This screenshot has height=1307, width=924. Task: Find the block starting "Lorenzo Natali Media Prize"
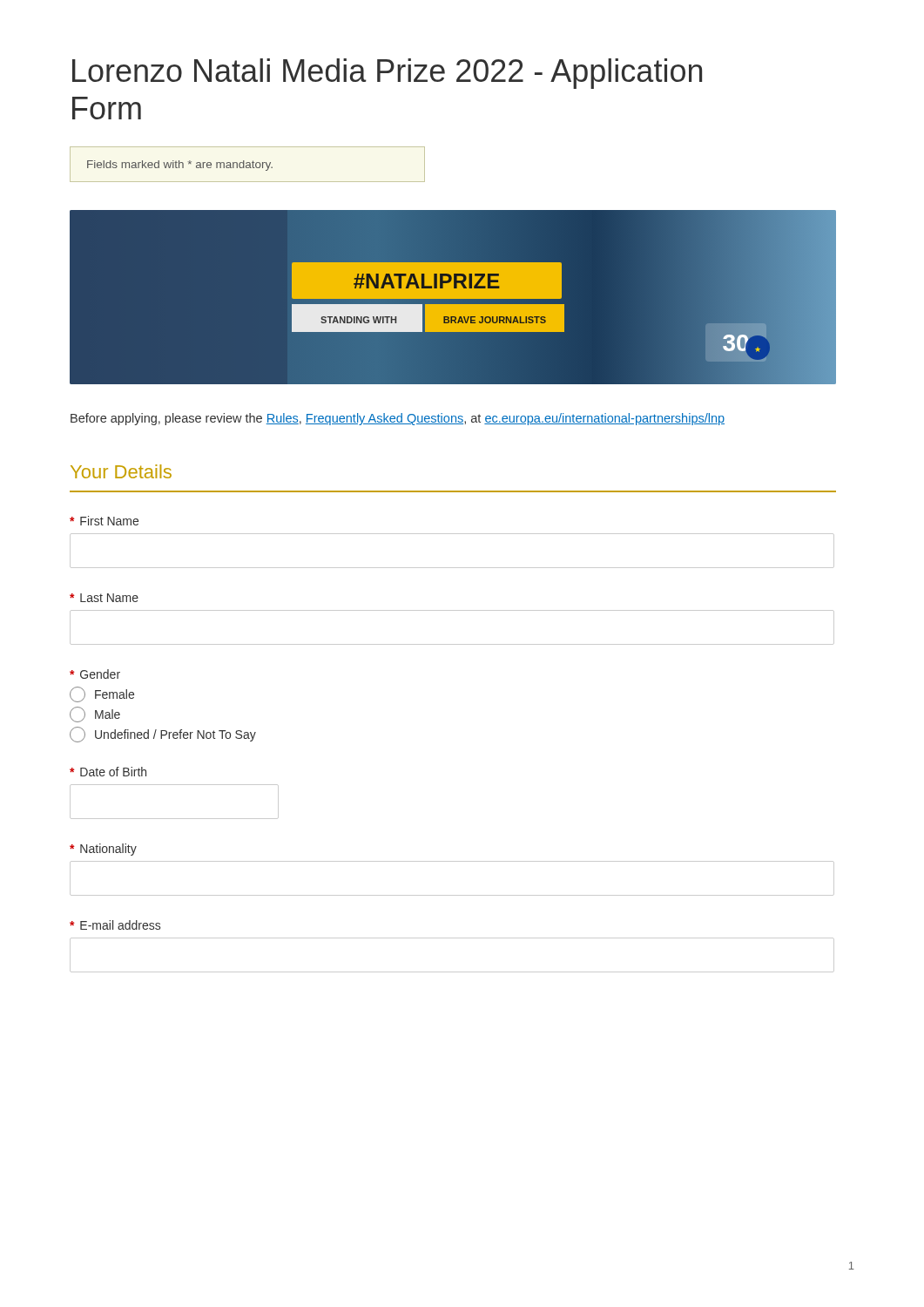tap(462, 90)
